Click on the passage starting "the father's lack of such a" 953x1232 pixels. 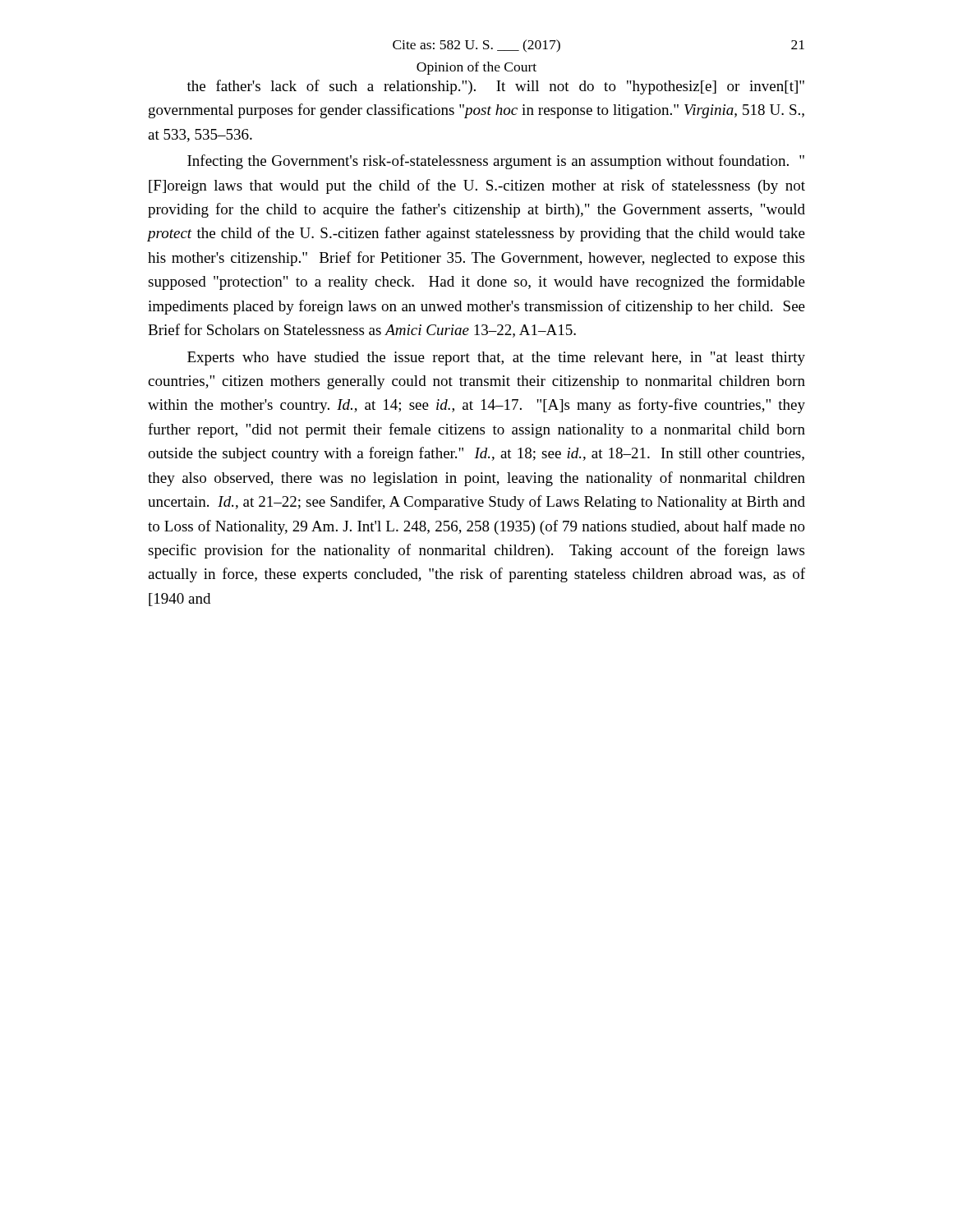click(x=476, y=110)
